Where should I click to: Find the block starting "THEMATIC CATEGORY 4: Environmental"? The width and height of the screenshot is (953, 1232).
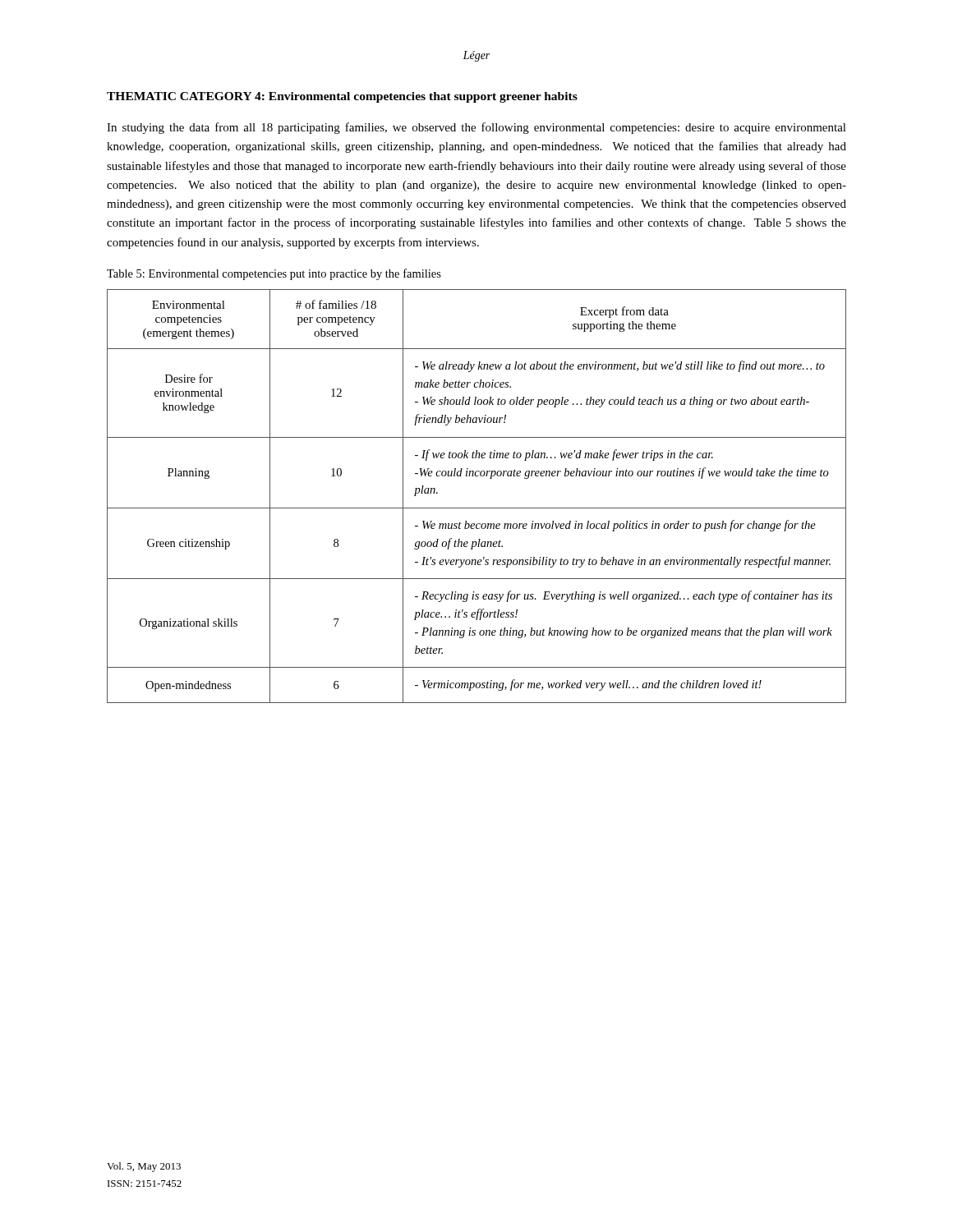pyautogui.click(x=342, y=96)
